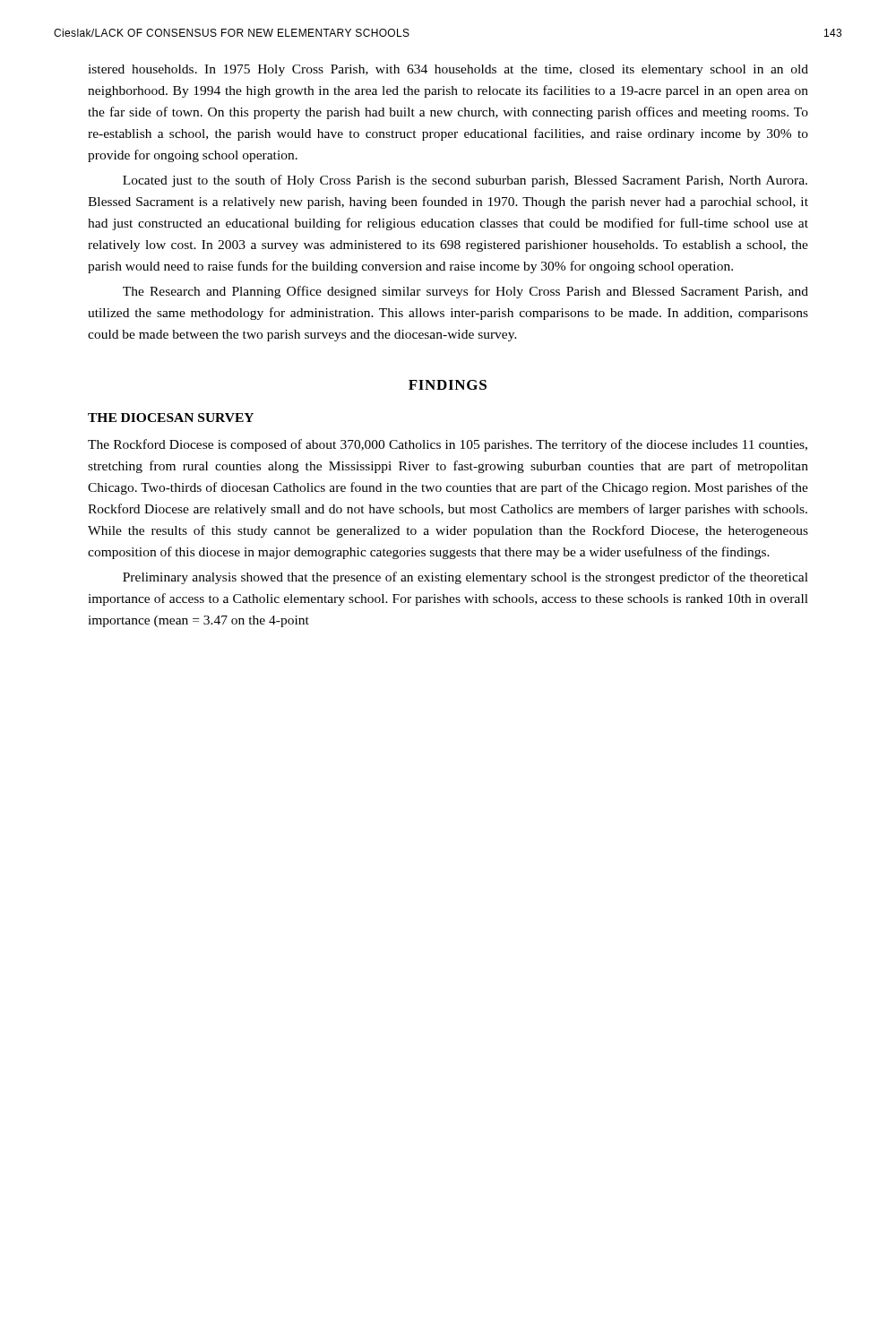Navigate to the block starting "The Research and Planning Office designed similar"
This screenshot has width=896, height=1344.
click(448, 313)
